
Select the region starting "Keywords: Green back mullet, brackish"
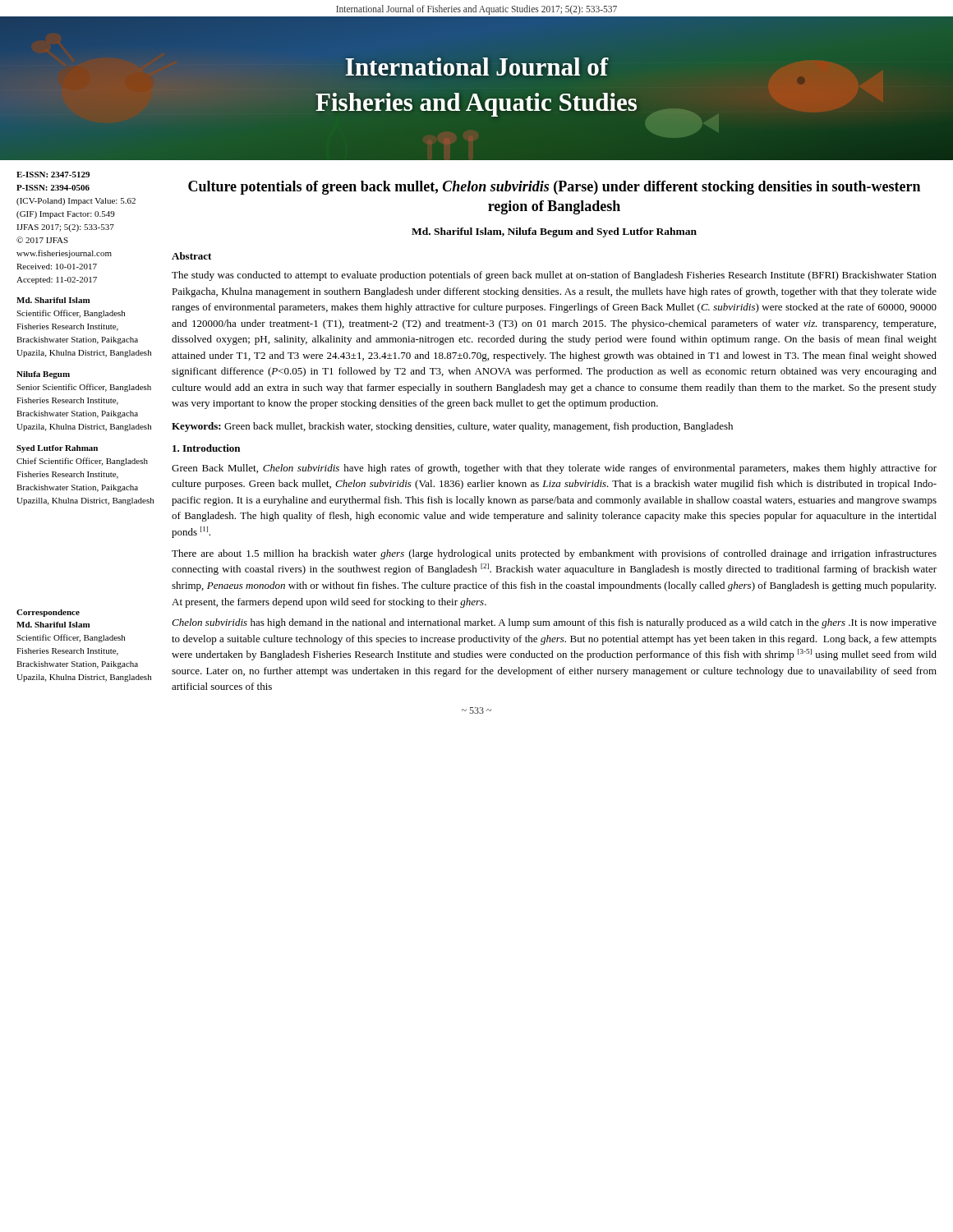[x=452, y=426]
